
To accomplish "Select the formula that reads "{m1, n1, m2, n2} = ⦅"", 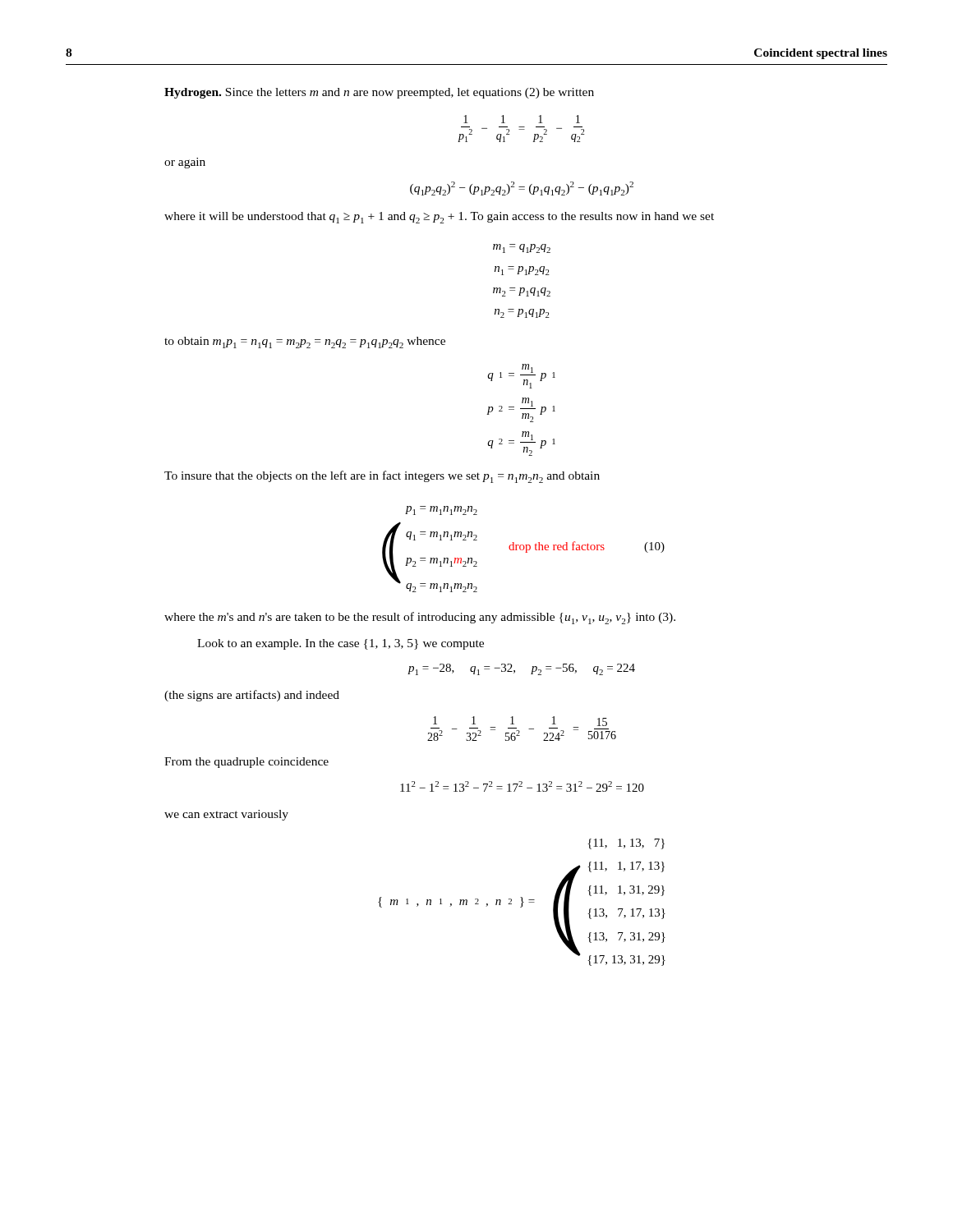I will pos(522,901).
